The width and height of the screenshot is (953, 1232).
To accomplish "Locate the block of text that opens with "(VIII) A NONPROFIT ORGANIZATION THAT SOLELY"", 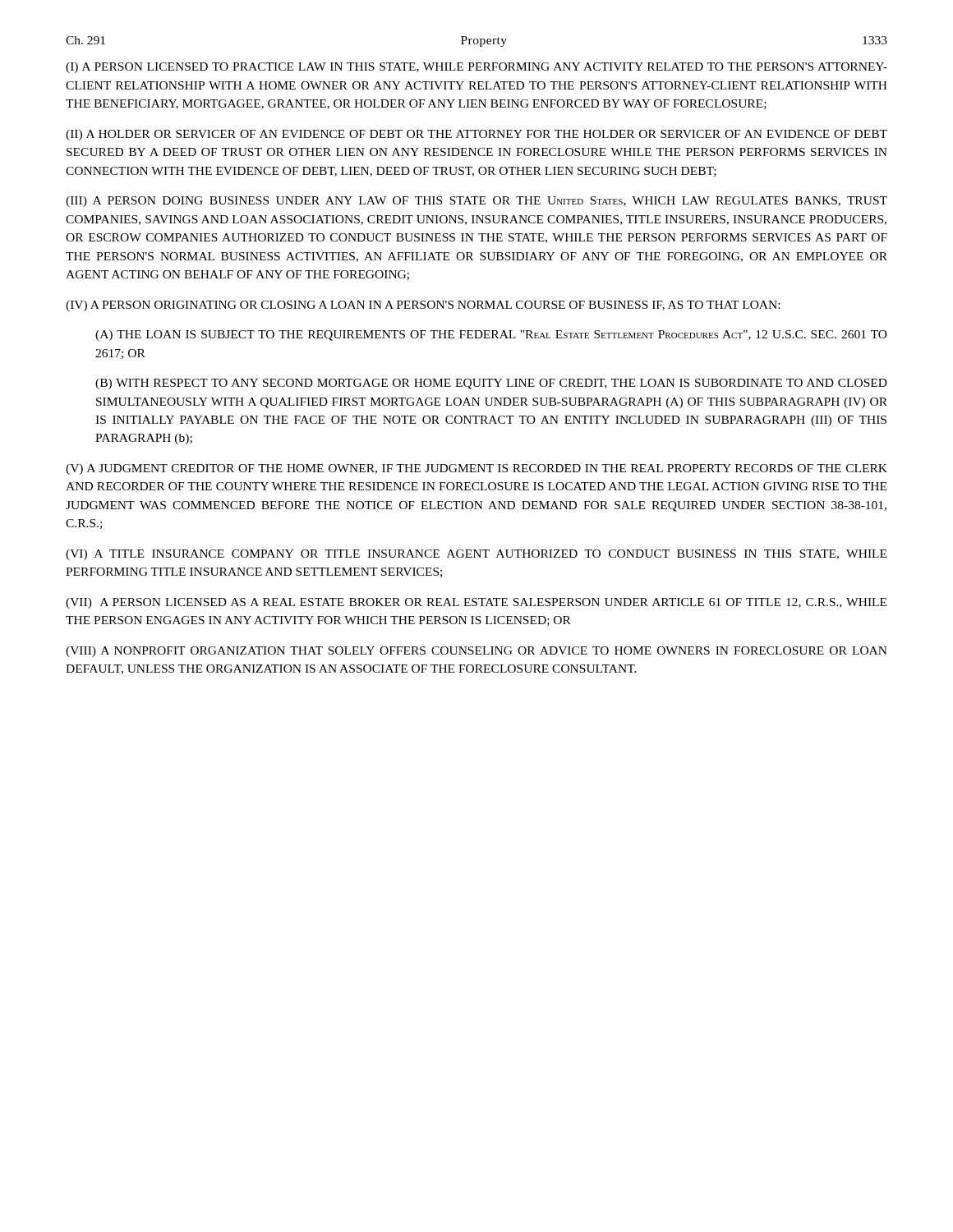I will coord(476,659).
